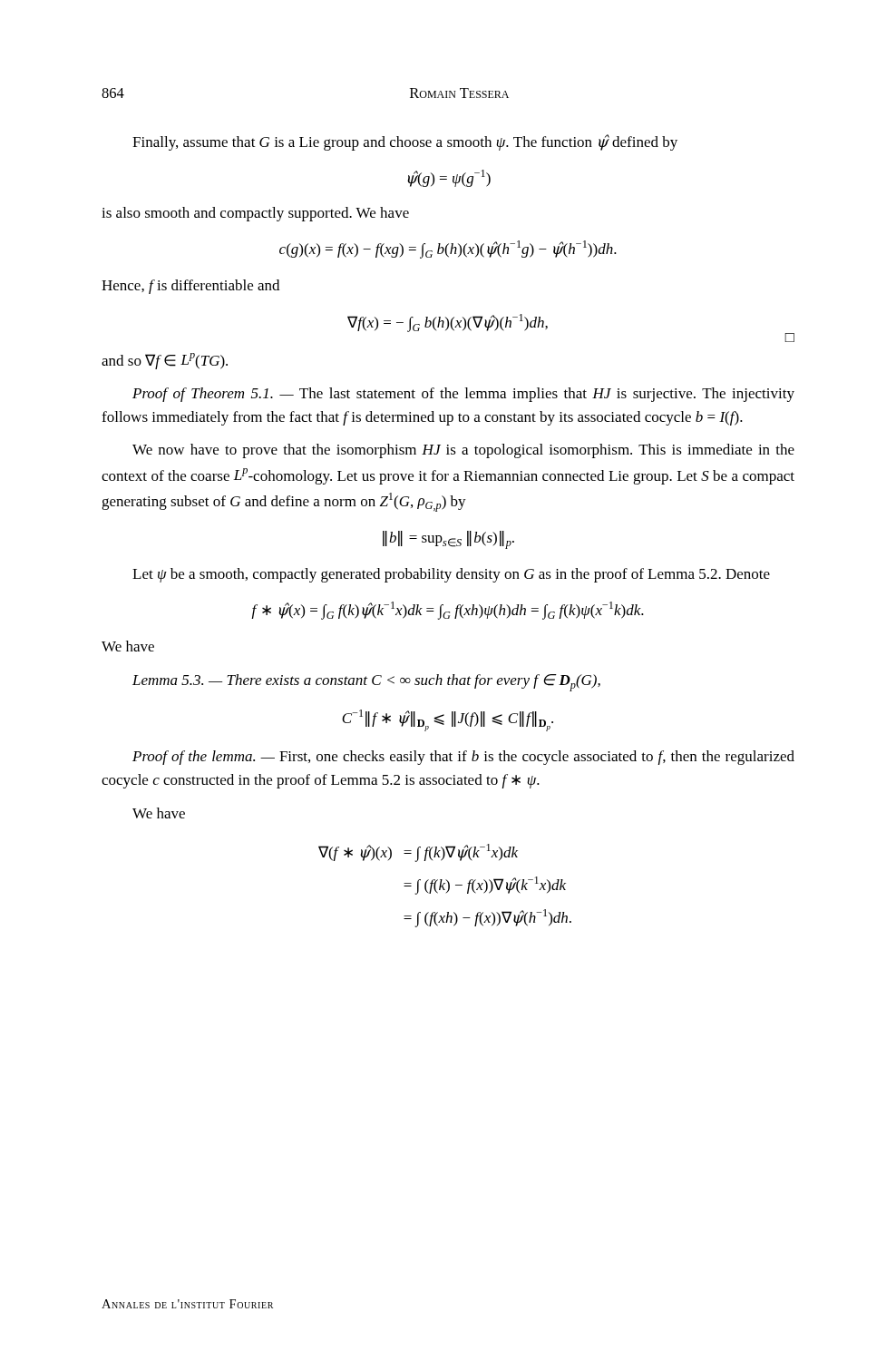This screenshot has width=896, height=1361.
Task: Find the text starting "Finally, assume that"
Action: tap(448, 142)
